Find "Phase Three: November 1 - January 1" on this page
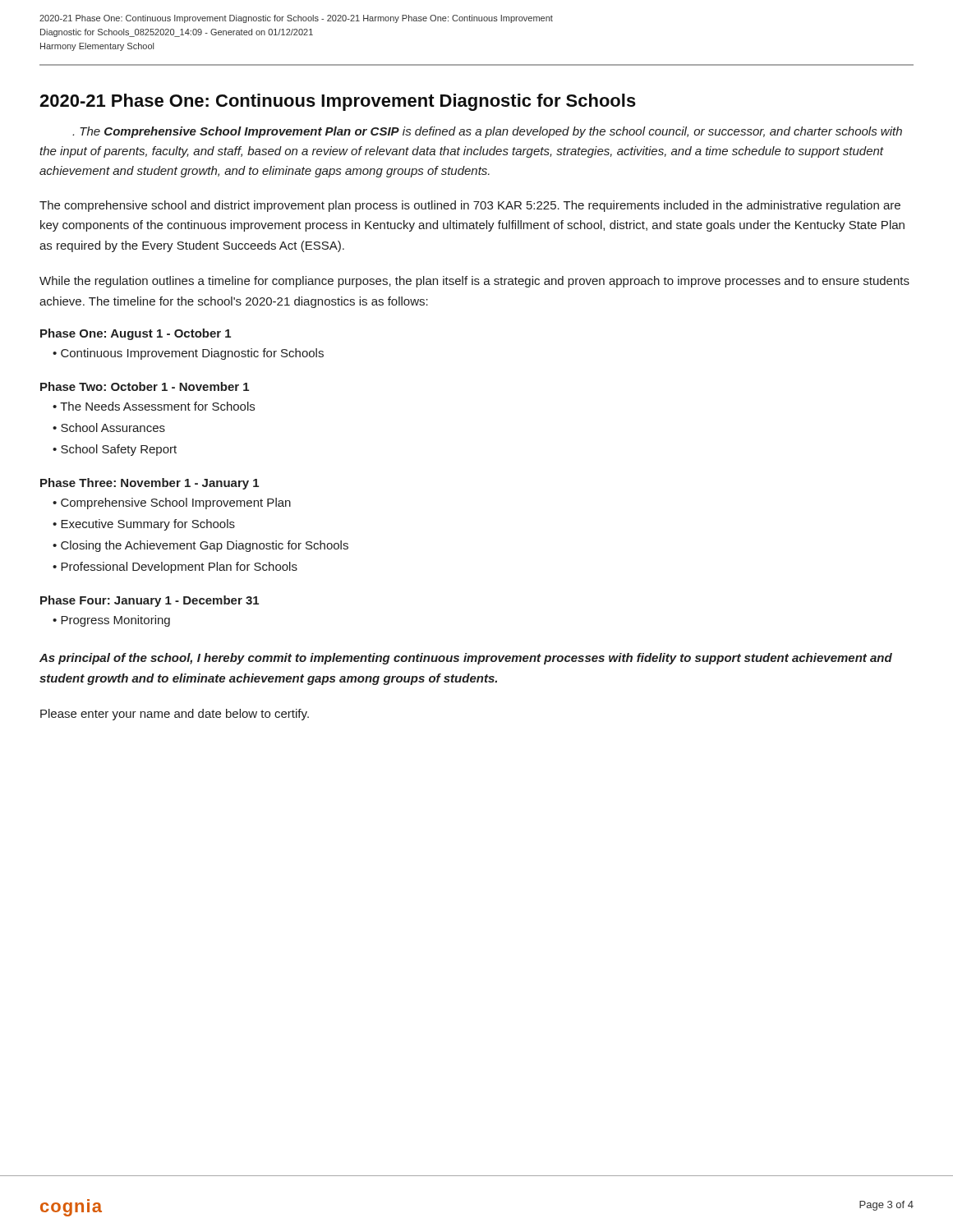 pyautogui.click(x=149, y=483)
